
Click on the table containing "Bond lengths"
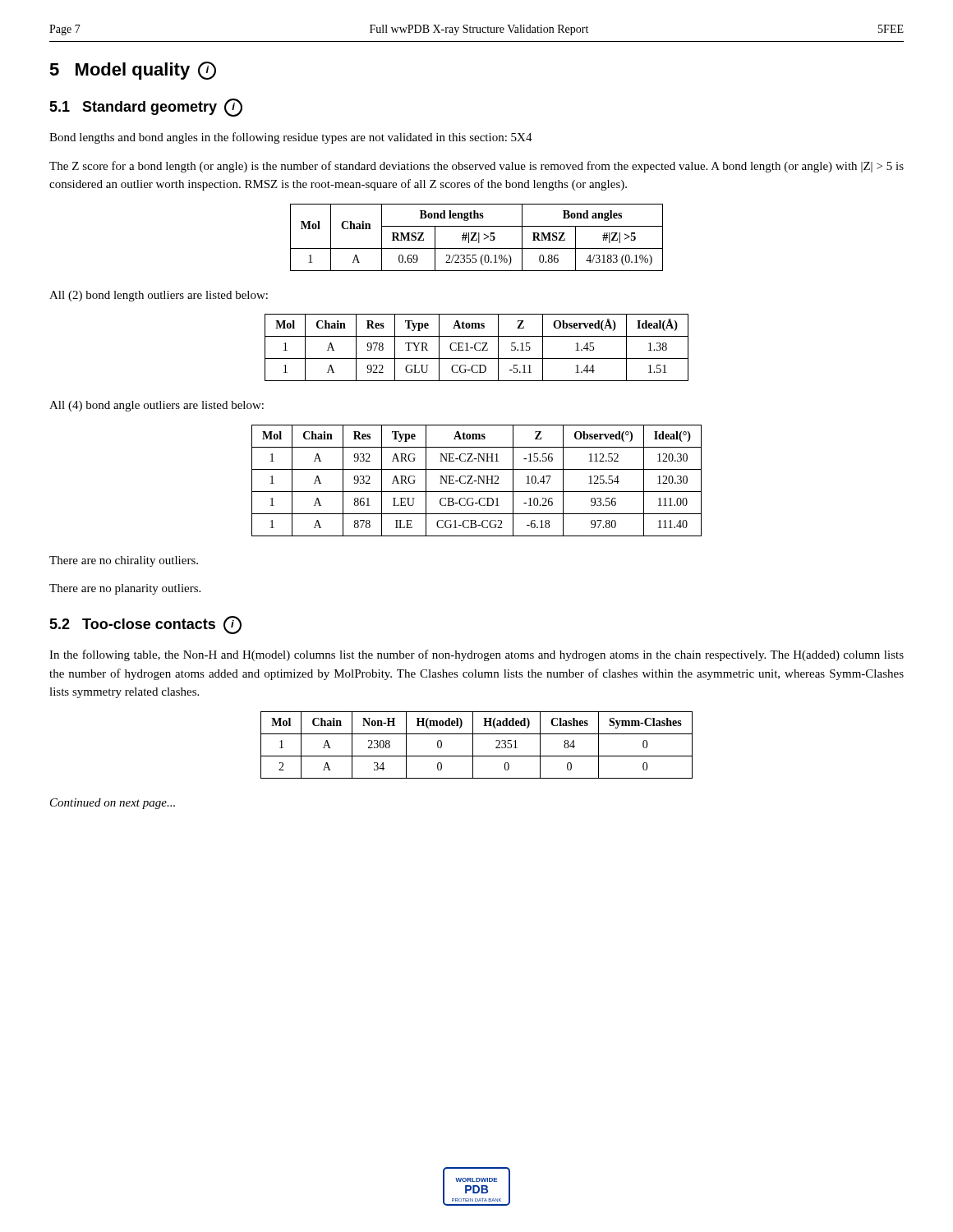point(476,237)
